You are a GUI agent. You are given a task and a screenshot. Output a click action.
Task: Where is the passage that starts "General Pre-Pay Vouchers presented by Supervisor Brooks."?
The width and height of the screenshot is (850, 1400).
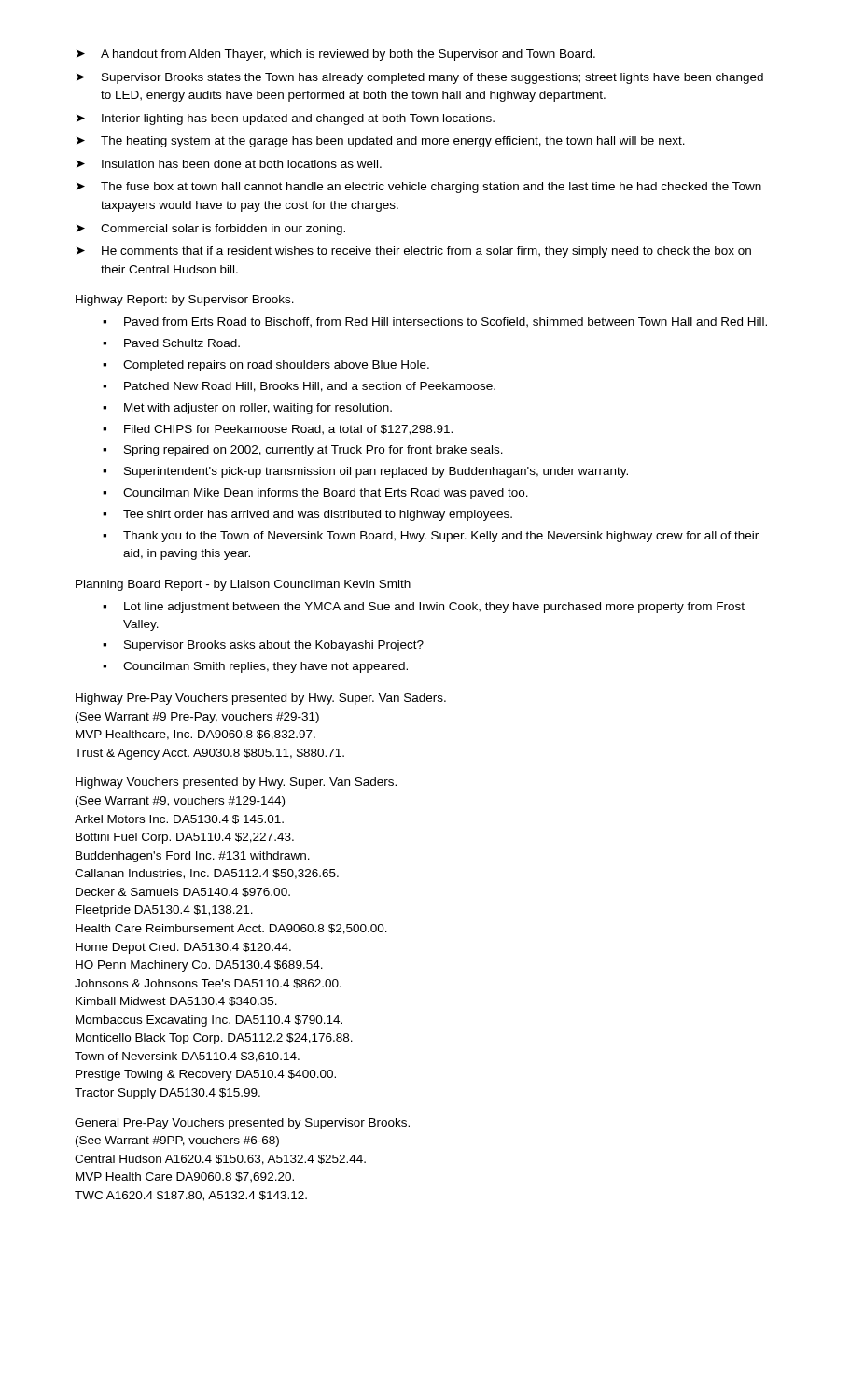[x=243, y=1158]
